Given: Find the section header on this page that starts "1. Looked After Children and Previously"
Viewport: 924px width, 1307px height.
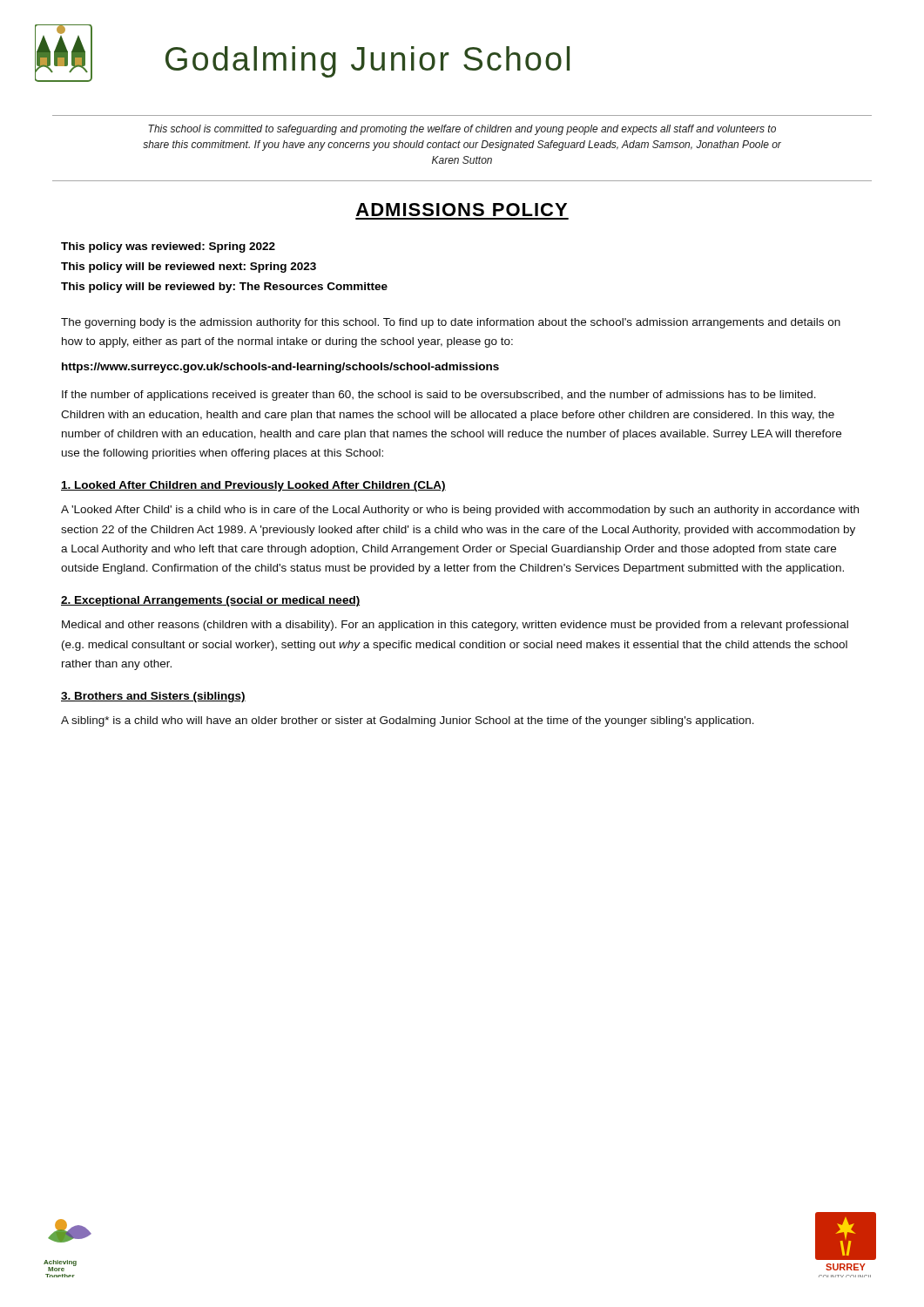Looking at the screenshot, I should coord(253,486).
